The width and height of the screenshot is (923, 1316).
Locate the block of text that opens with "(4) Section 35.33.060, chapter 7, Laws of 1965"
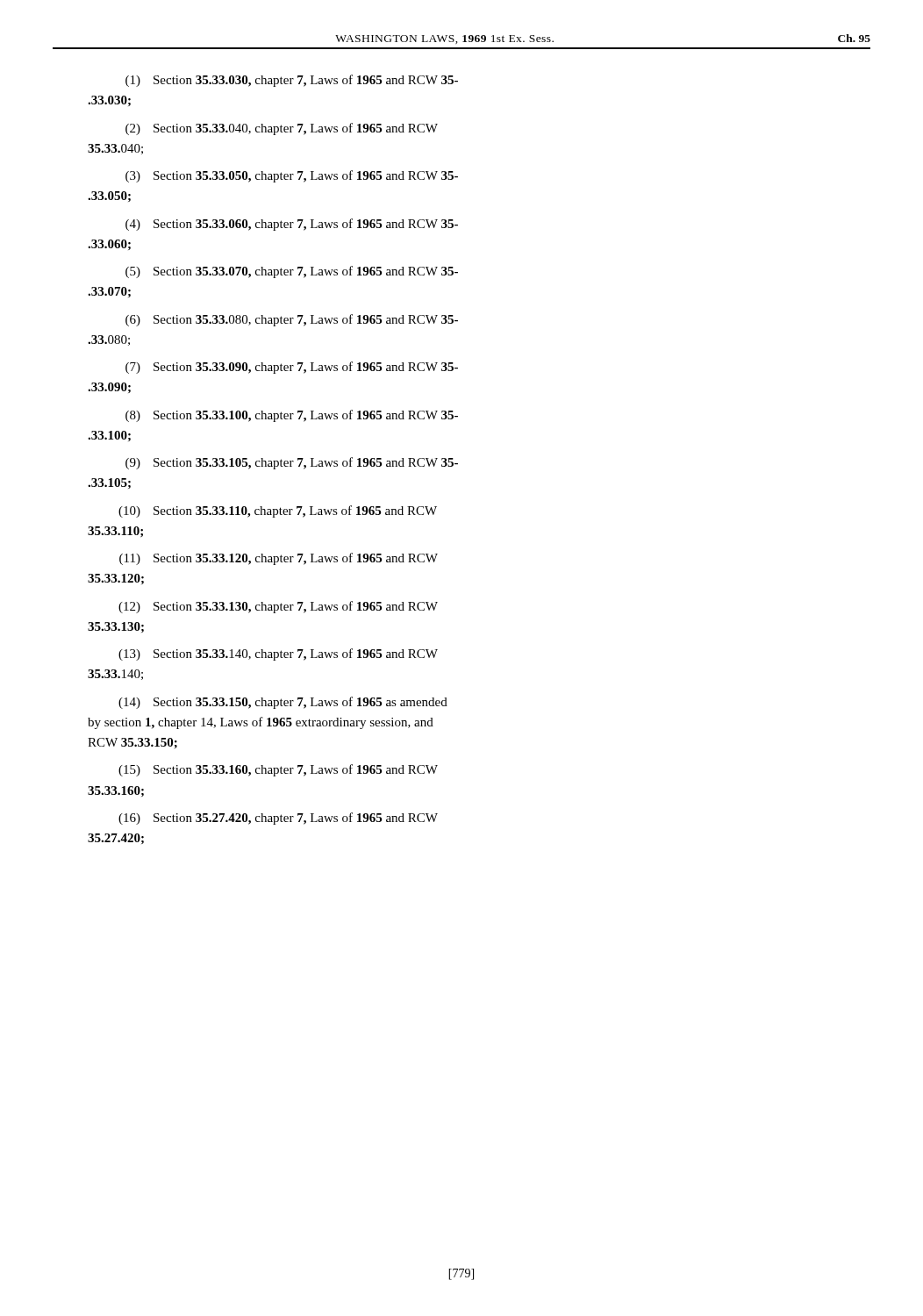tap(462, 234)
